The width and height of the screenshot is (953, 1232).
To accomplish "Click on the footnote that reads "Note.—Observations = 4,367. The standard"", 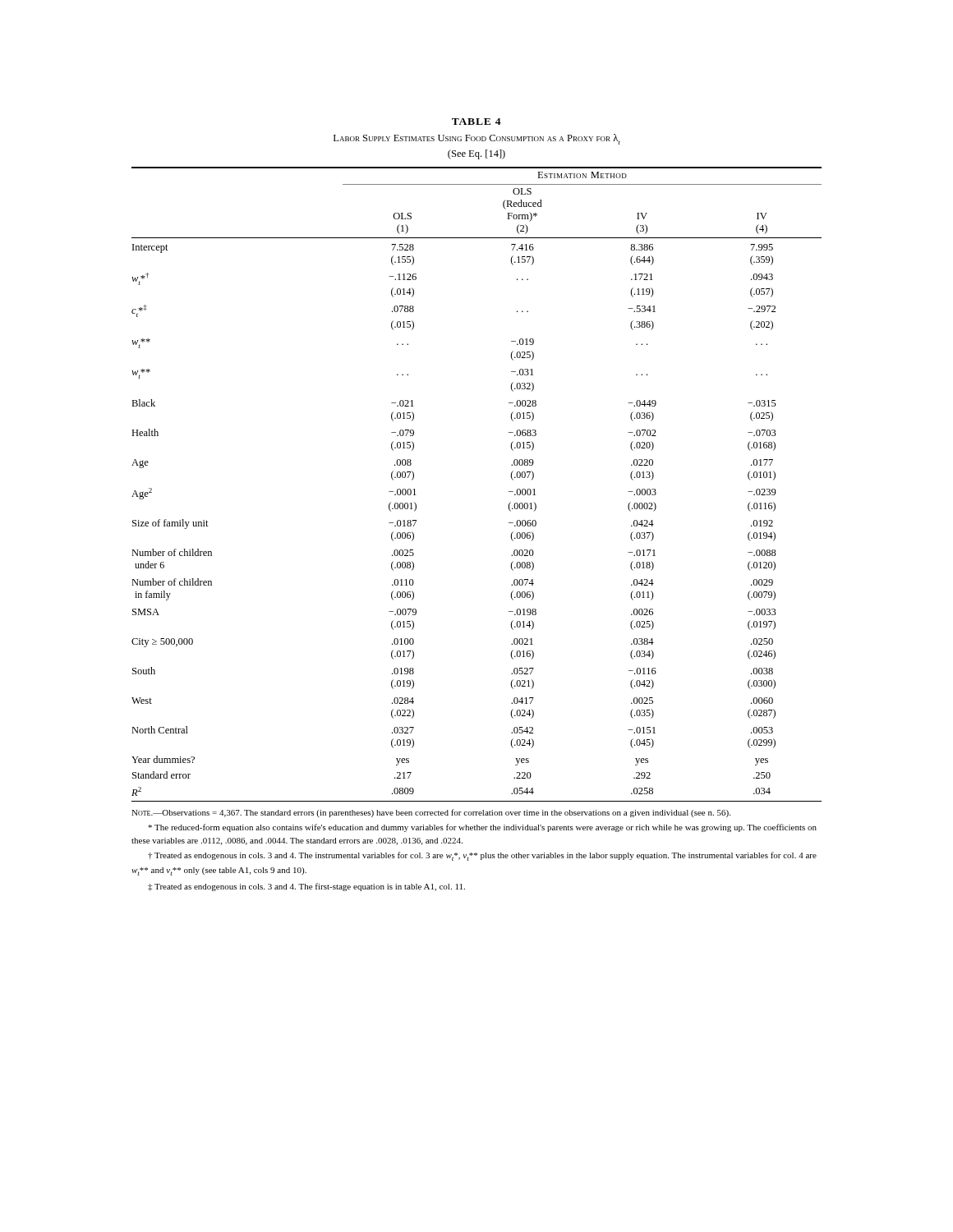I will [x=476, y=850].
